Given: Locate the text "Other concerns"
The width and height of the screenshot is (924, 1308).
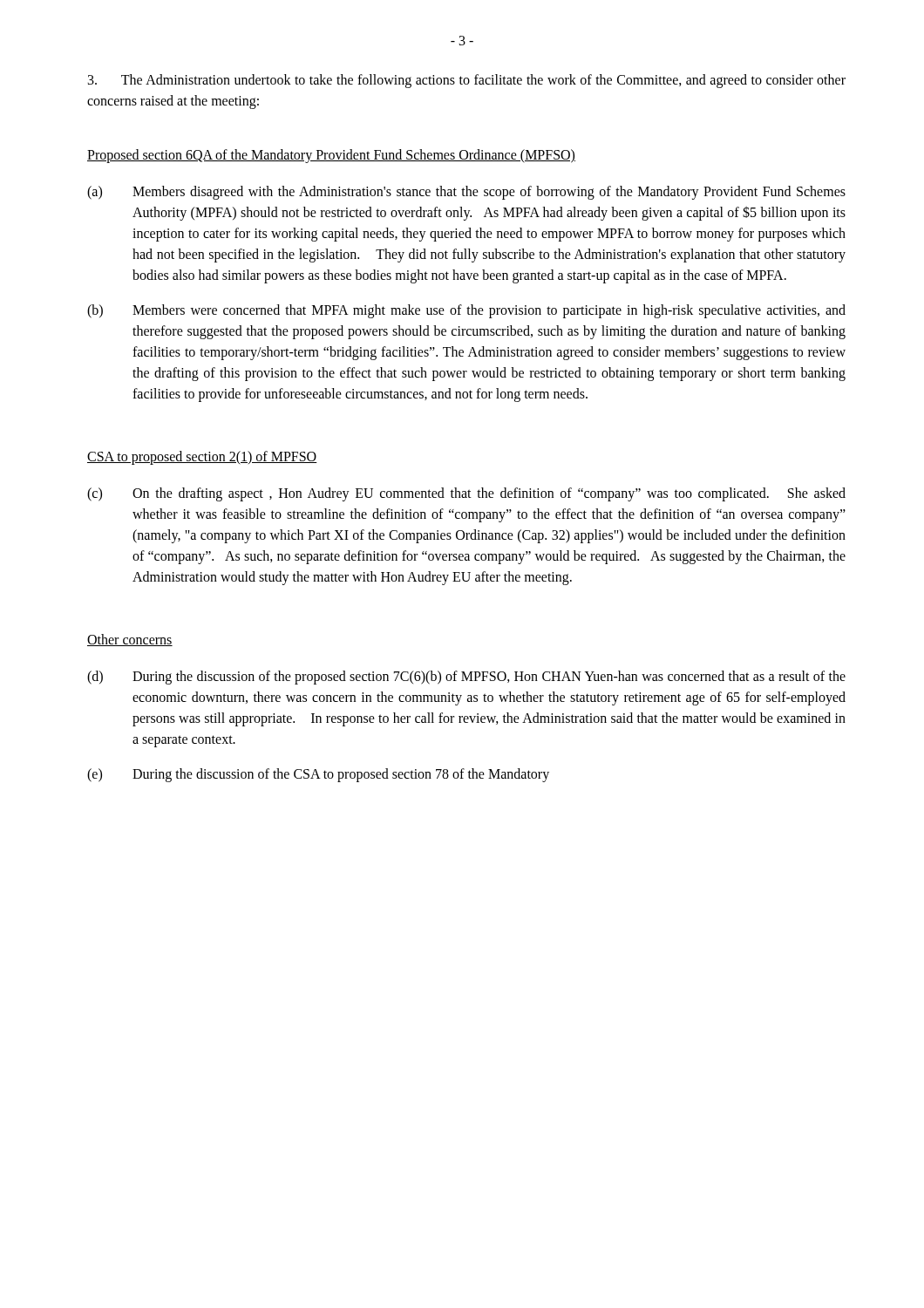Looking at the screenshot, I should pyautogui.click(x=130, y=640).
